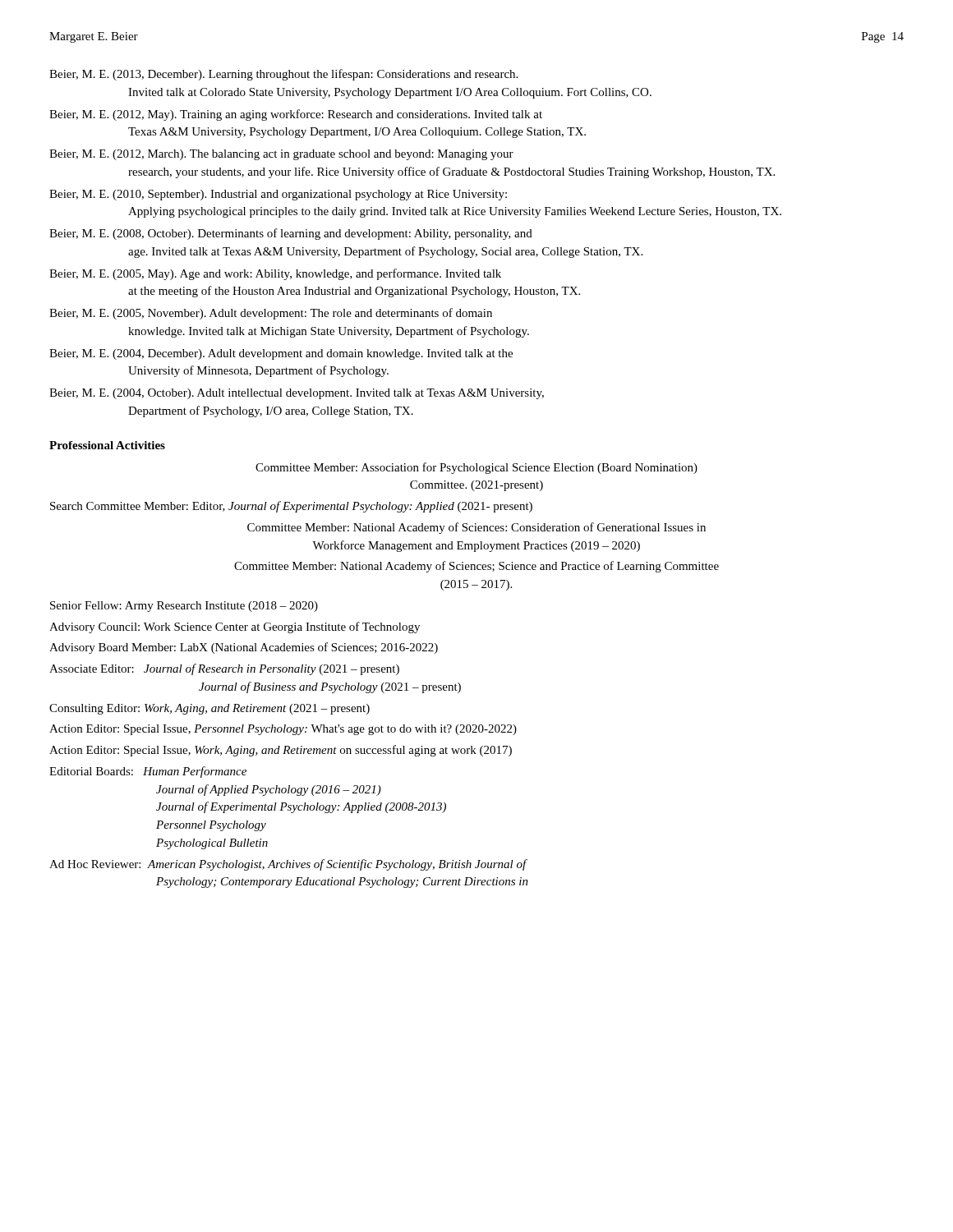This screenshot has height=1232, width=953.
Task: Select the text block containing "Journal of Business"
Action: 330,686
